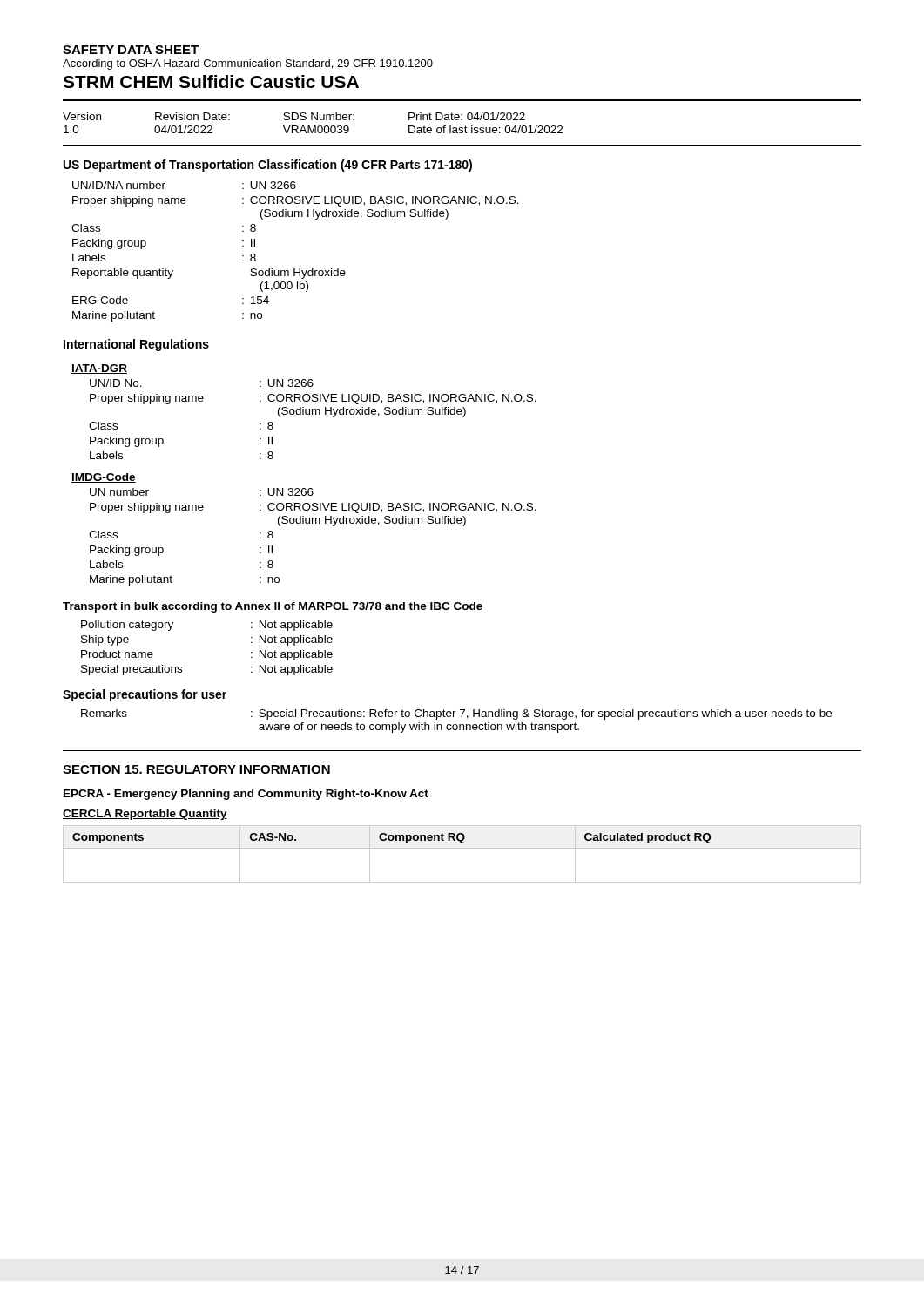
Task: Find the block starting "Version 1.0 Revision Date:"
Action: [x=313, y=123]
